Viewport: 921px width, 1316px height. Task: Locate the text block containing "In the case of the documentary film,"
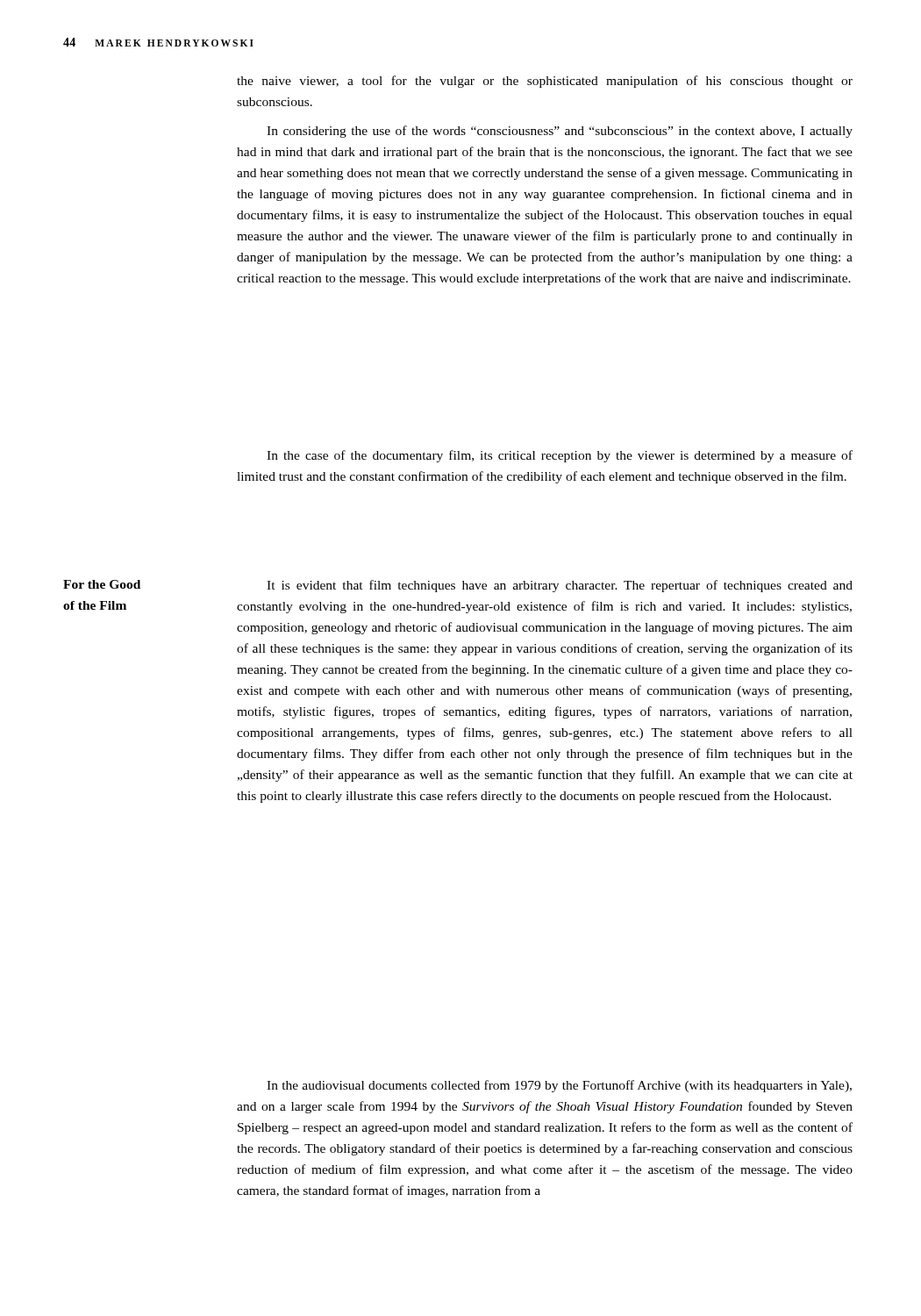tap(545, 466)
